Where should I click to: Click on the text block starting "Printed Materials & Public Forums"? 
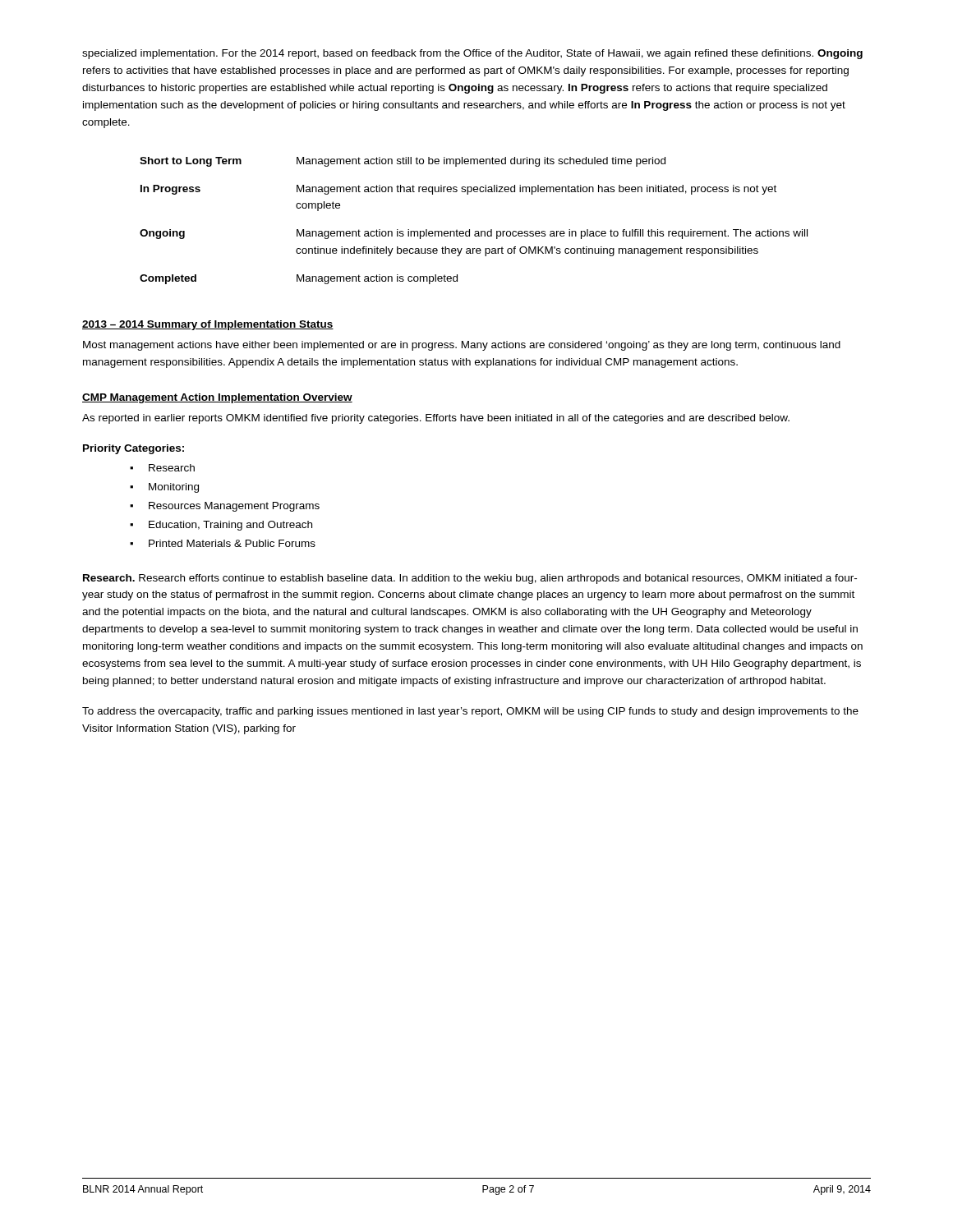point(232,543)
